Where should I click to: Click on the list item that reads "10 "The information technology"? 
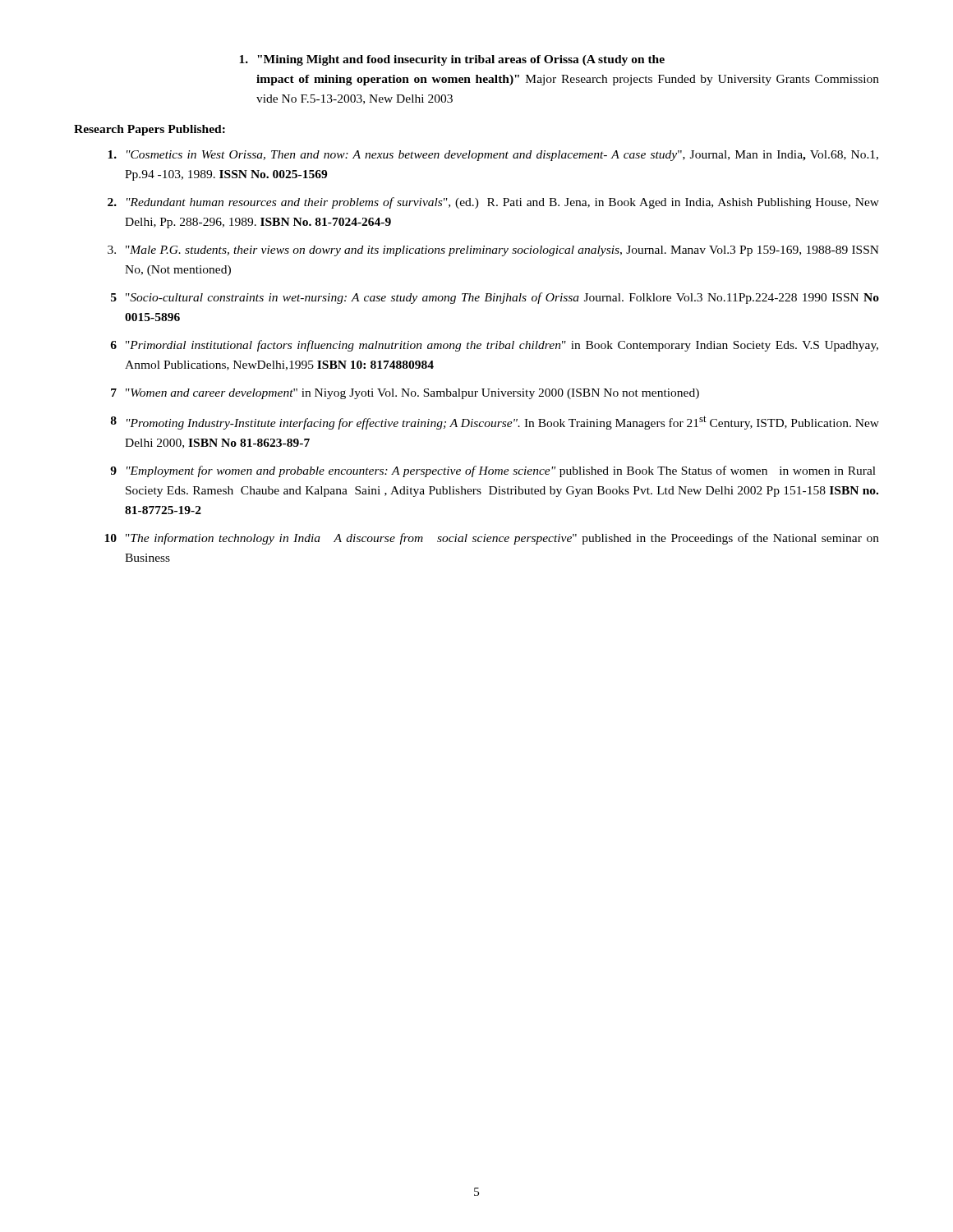tap(476, 548)
